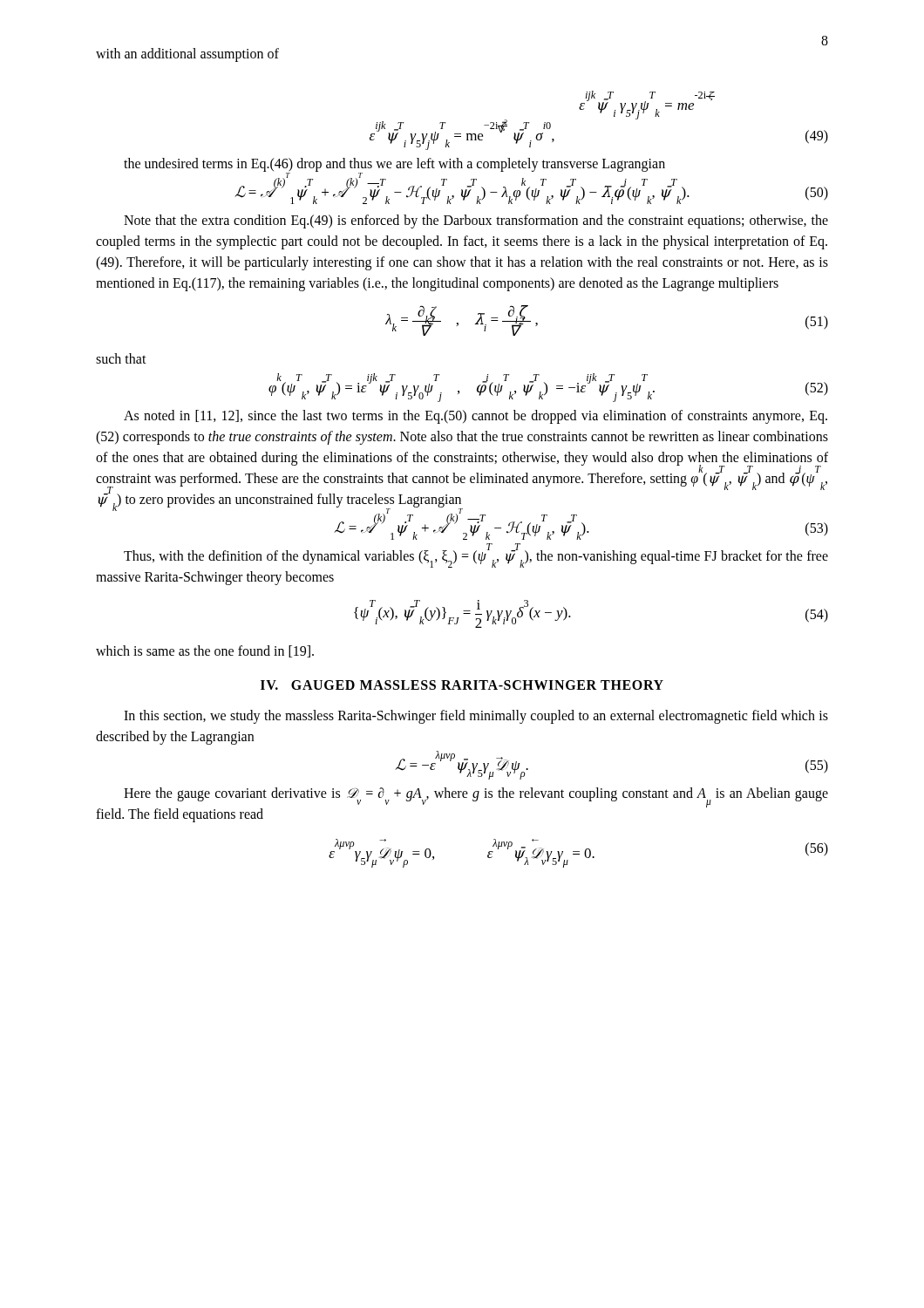This screenshot has width=924, height=1308.
Task: Select the block starting "φk(ψTk, ψ̄Tk) ="
Action: [x=462, y=388]
